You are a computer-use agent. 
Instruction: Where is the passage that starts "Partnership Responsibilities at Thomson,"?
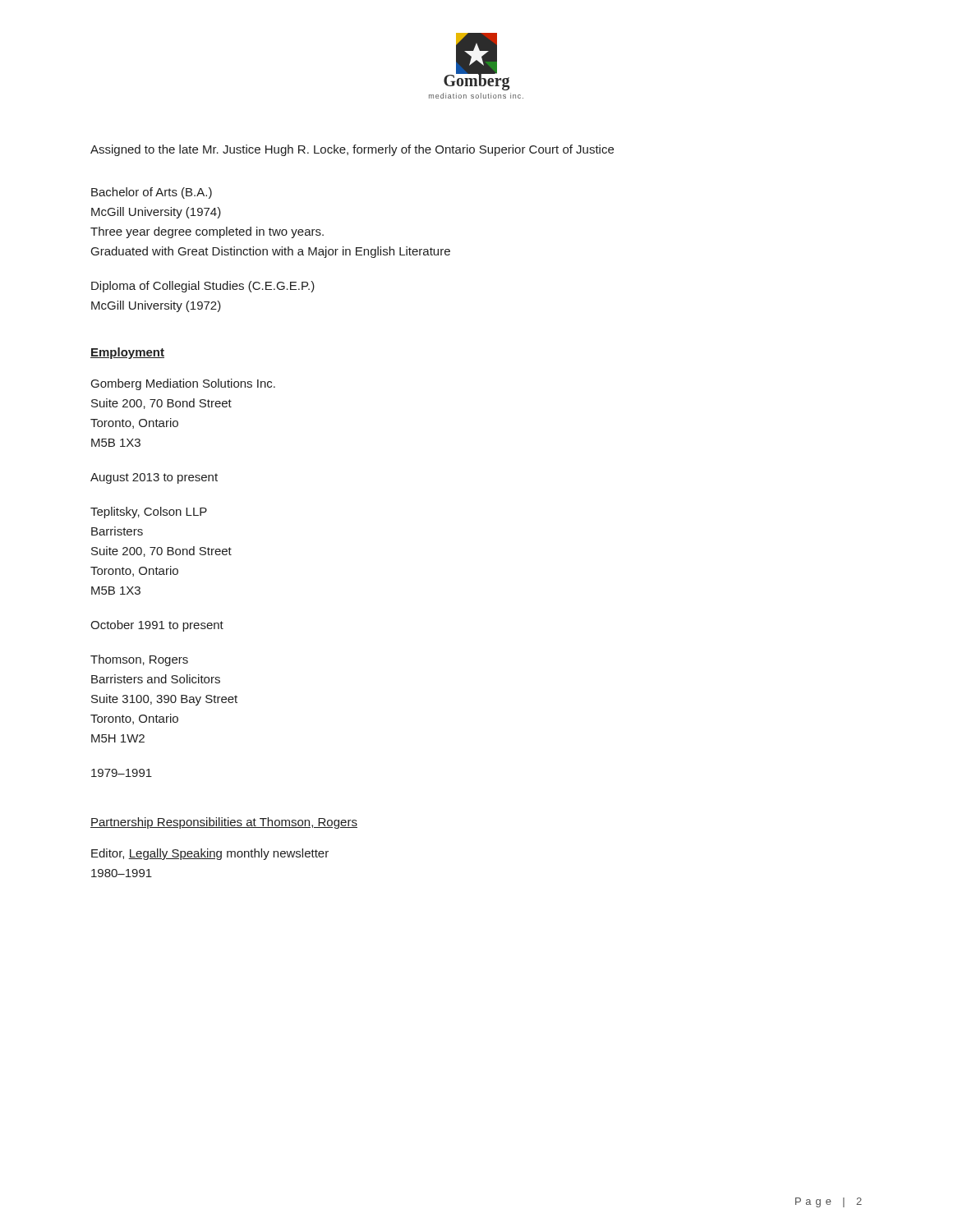(x=224, y=822)
